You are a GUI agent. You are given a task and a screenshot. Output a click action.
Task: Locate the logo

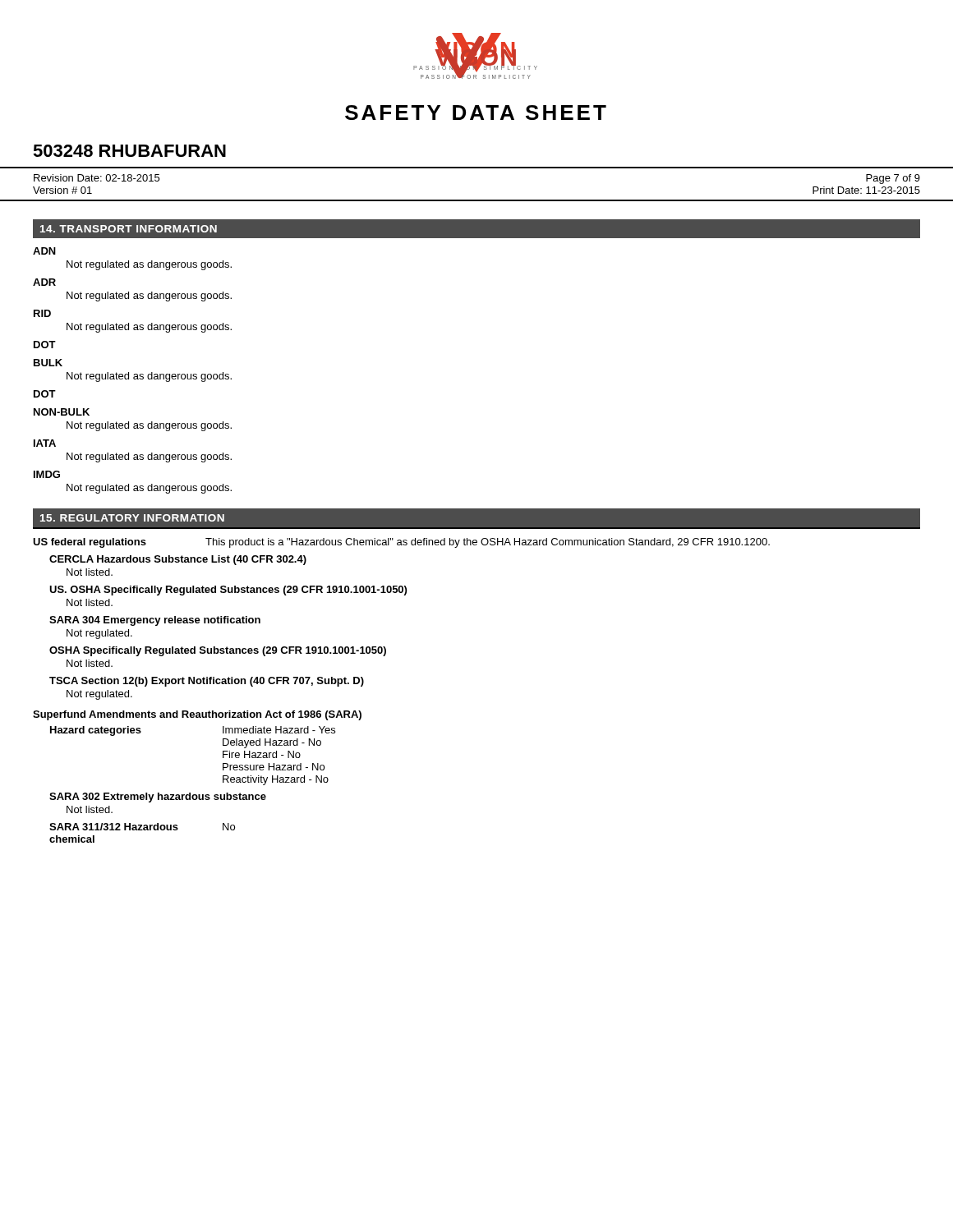pos(476,51)
